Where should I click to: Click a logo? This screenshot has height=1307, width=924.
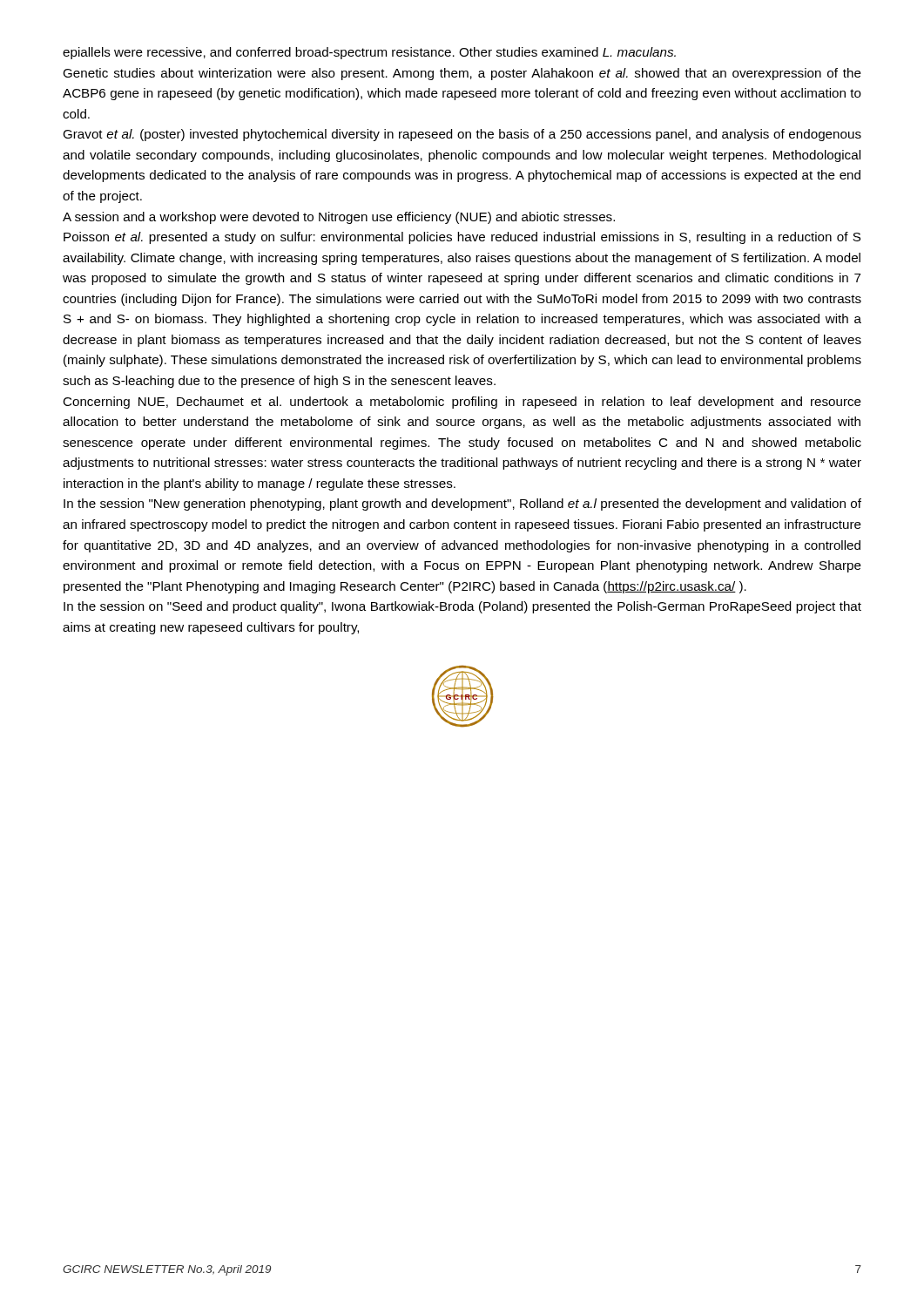pos(462,697)
